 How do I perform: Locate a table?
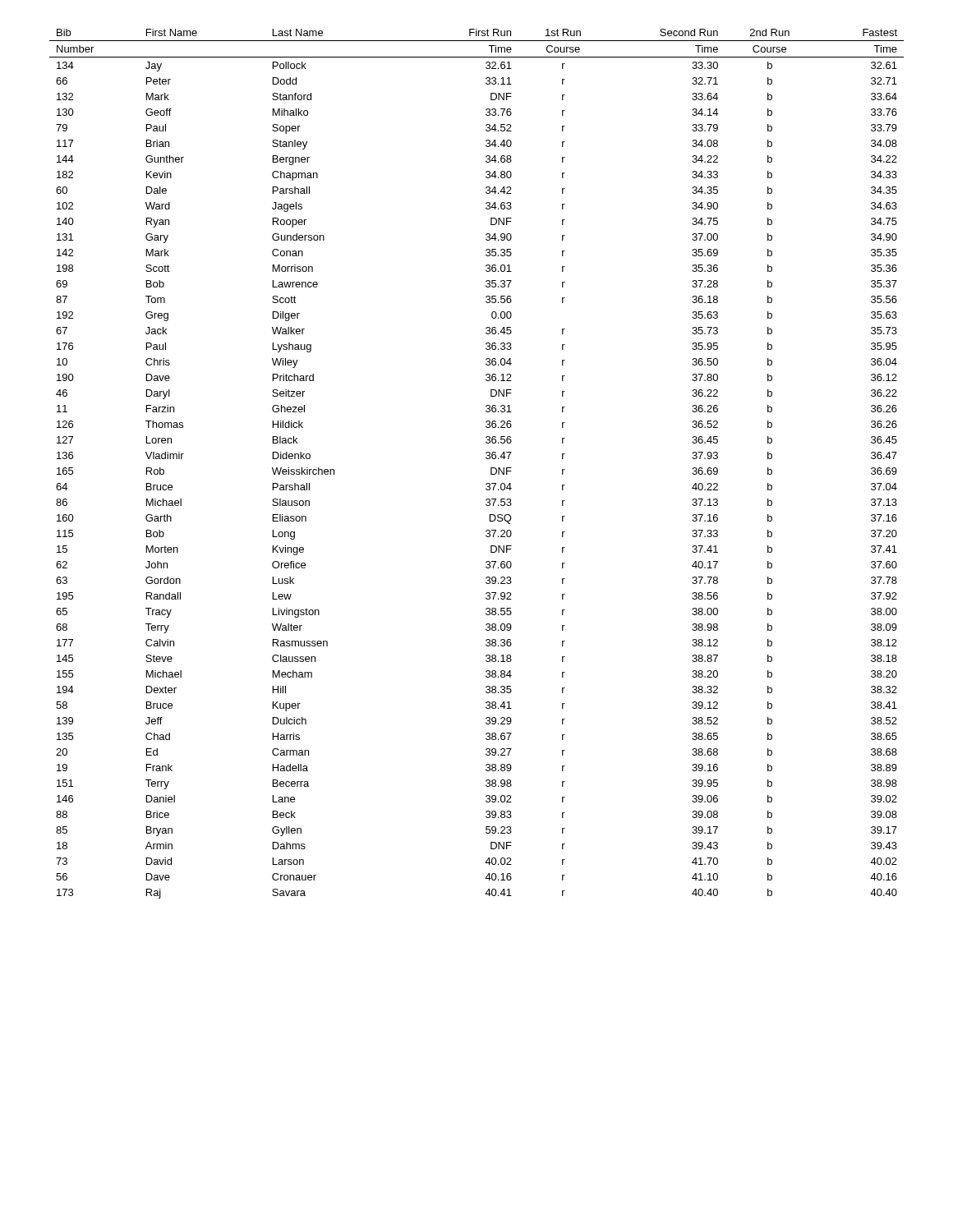(476, 462)
